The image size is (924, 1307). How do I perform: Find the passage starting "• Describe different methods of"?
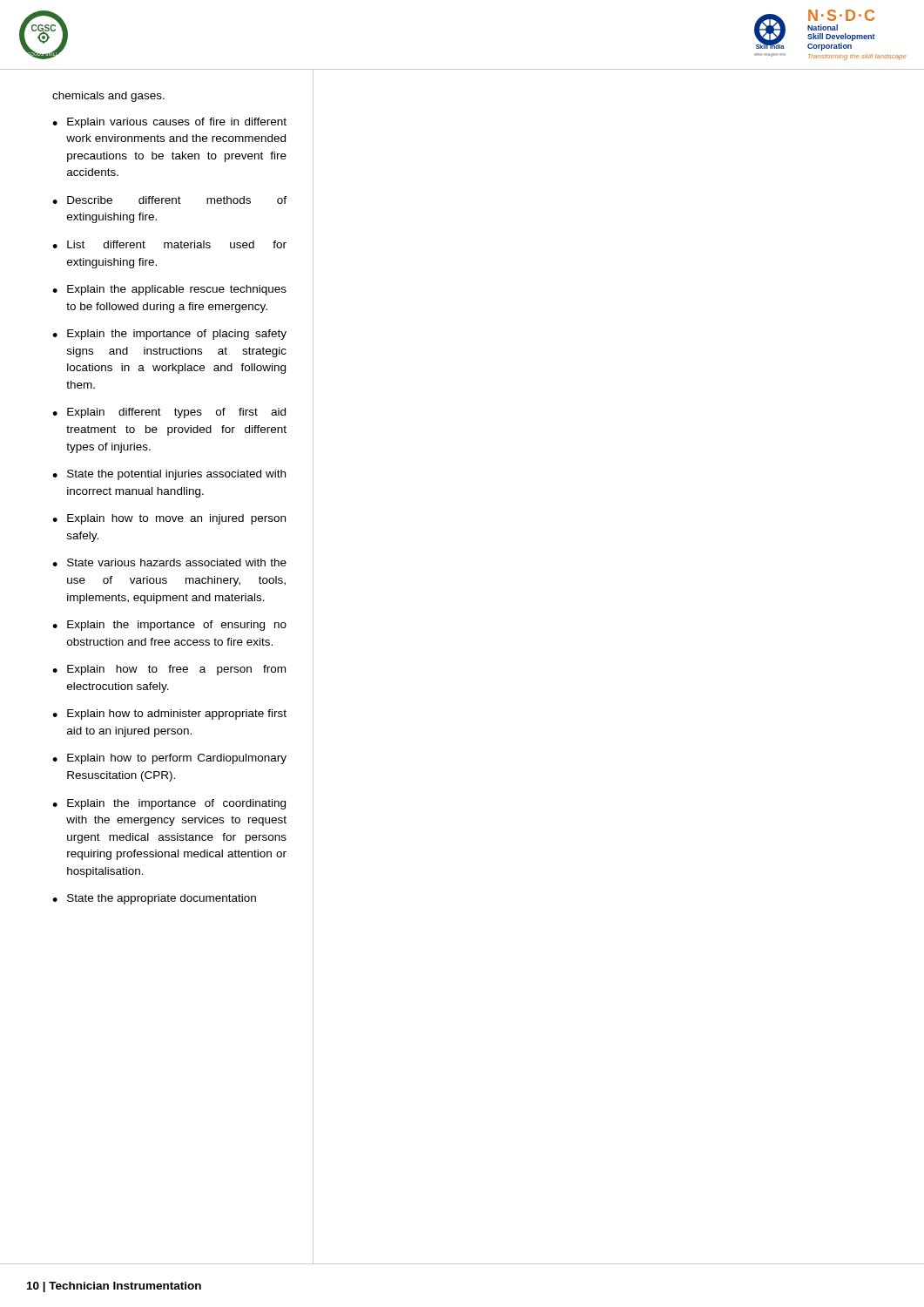[x=169, y=209]
